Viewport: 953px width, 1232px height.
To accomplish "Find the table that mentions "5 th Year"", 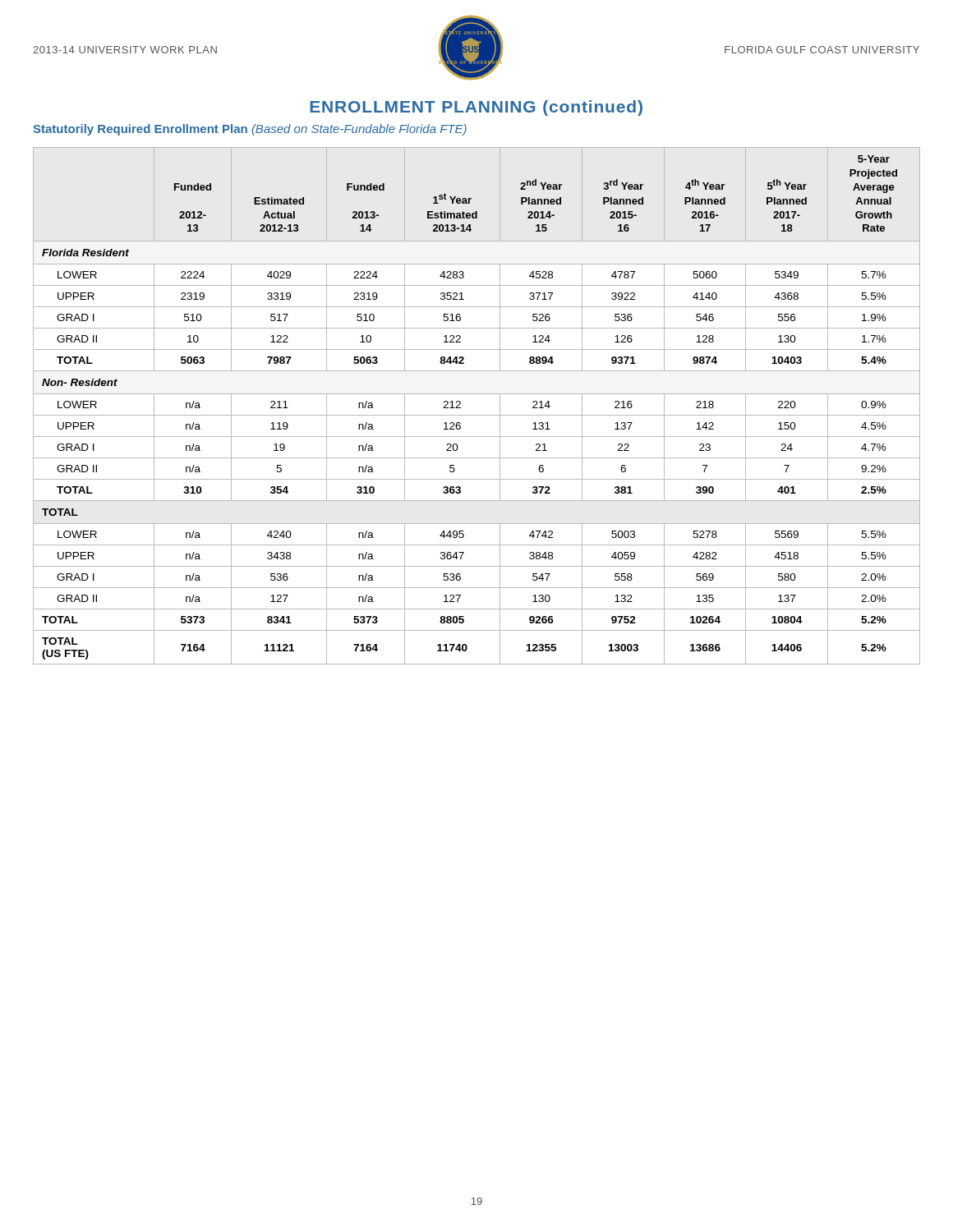I will (476, 406).
